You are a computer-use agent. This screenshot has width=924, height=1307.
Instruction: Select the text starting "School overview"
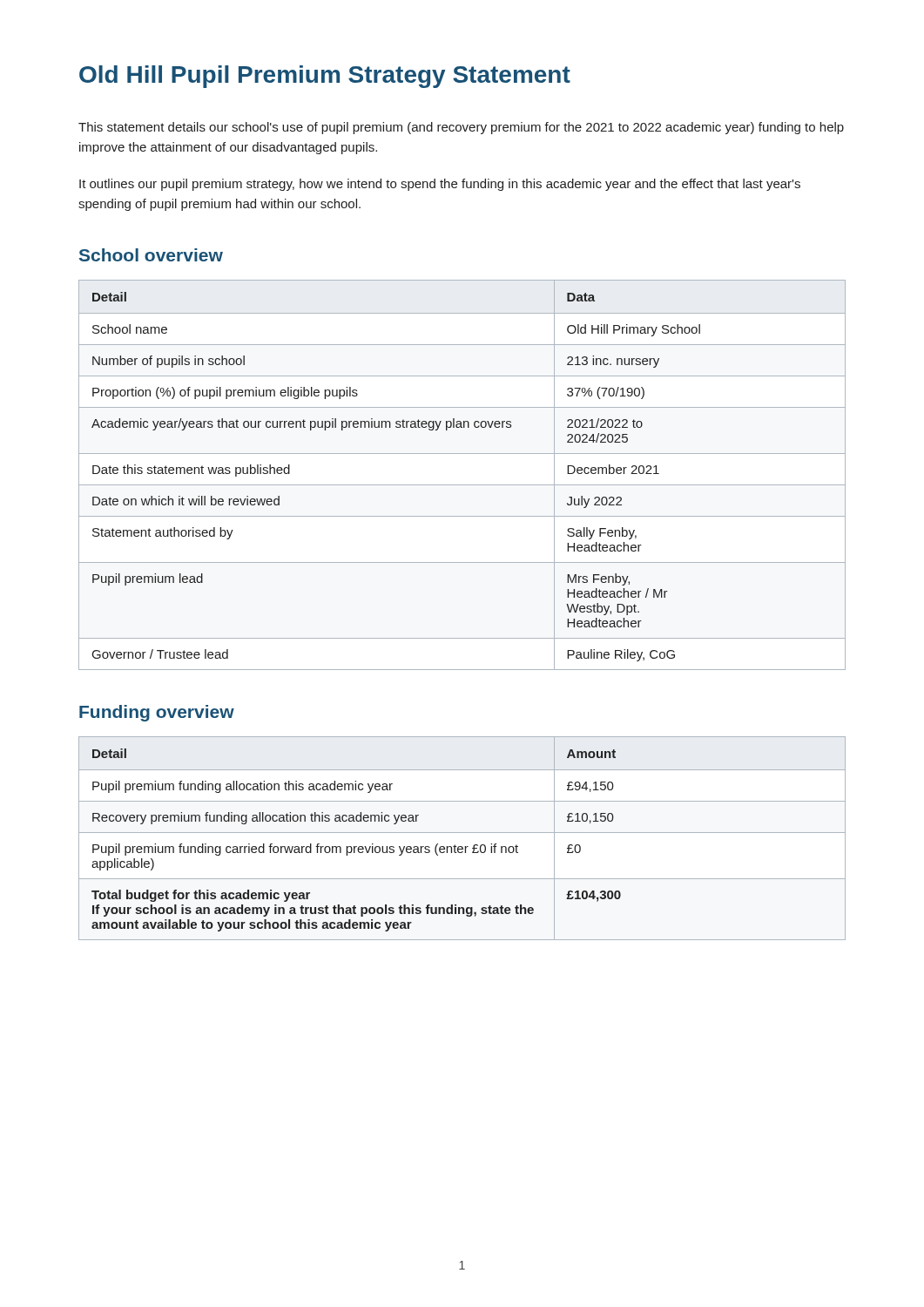[151, 255]
